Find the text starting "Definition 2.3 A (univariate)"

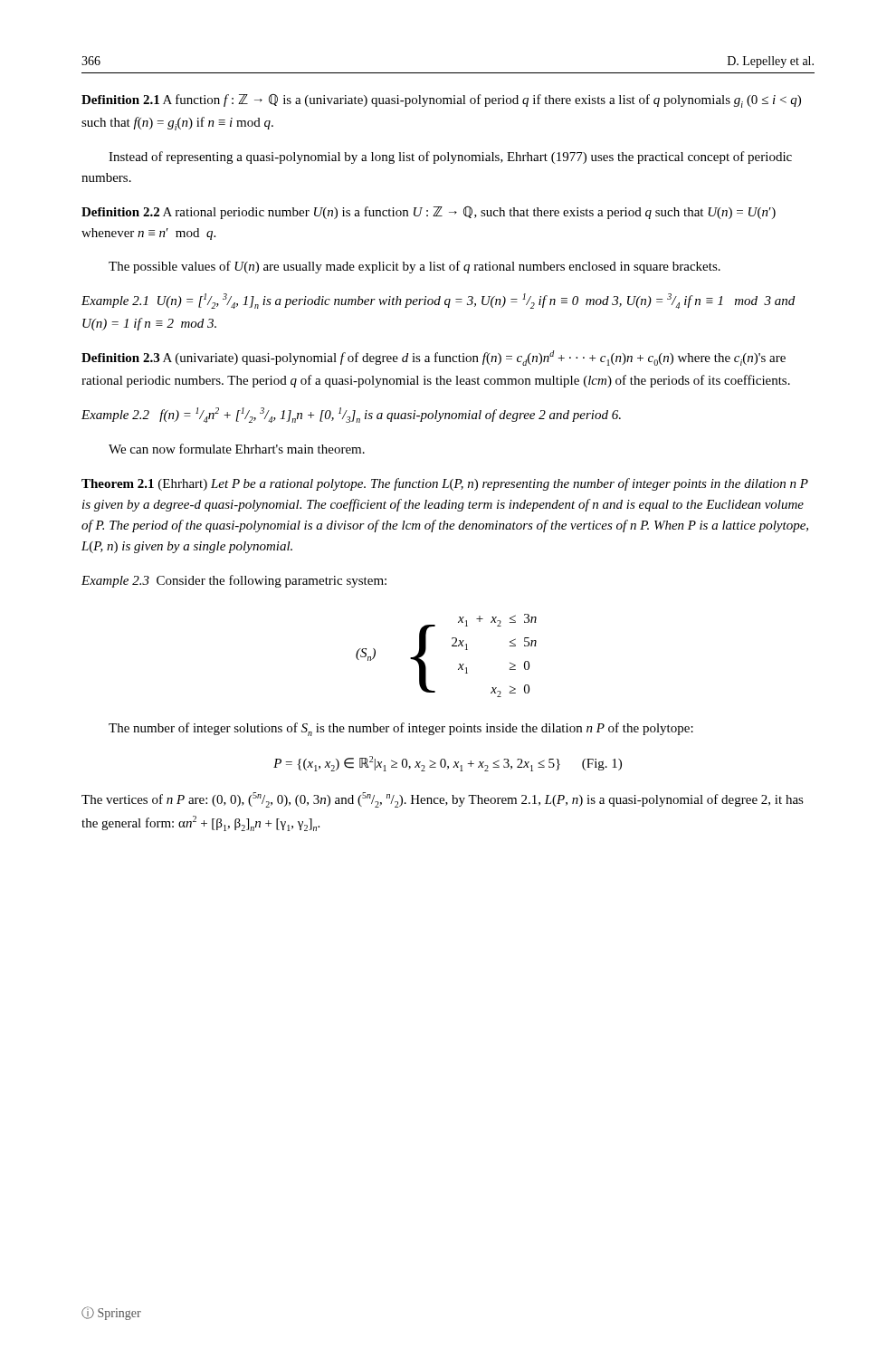point(436,368)
